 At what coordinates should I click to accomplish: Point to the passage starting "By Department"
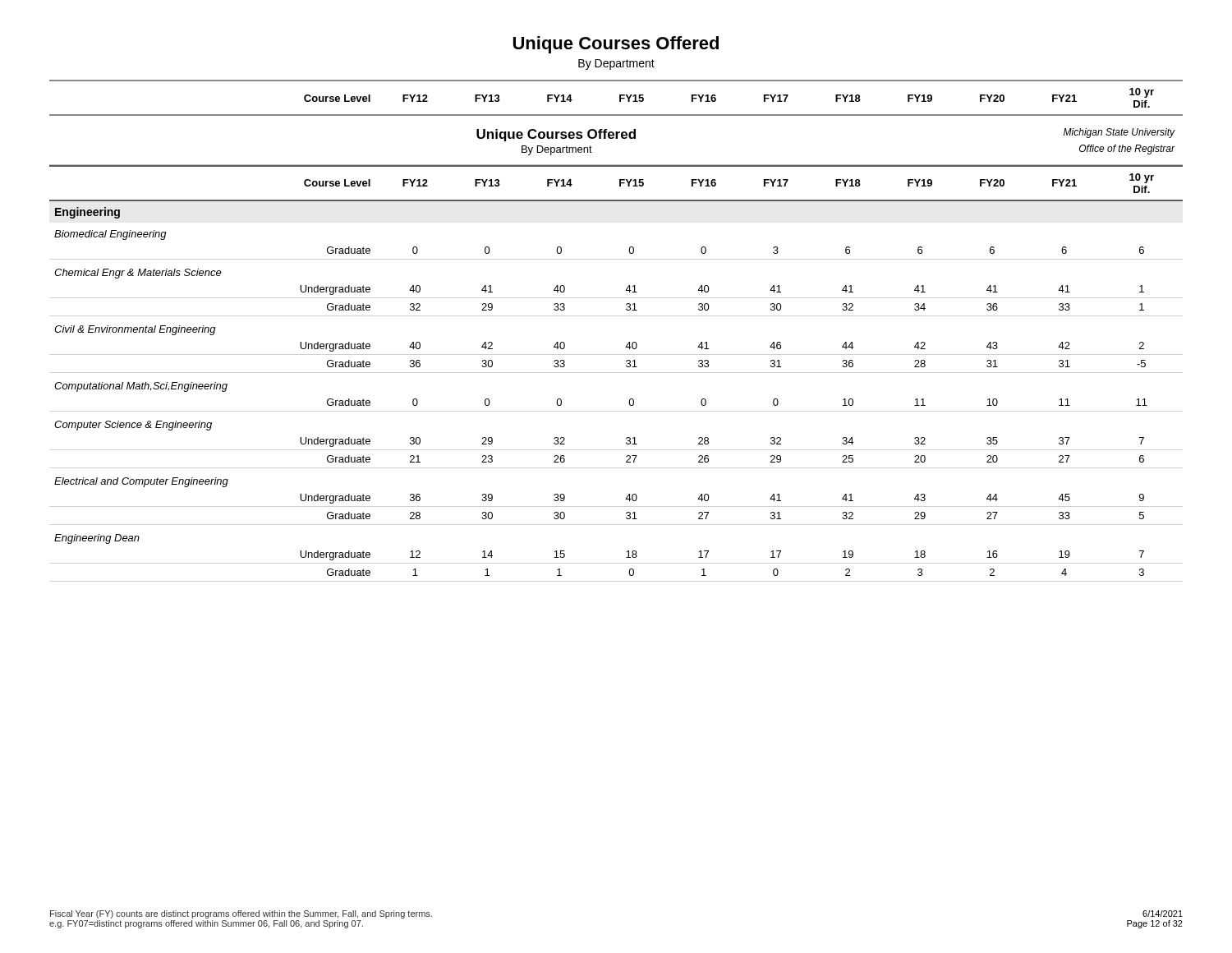pos(616,63)
